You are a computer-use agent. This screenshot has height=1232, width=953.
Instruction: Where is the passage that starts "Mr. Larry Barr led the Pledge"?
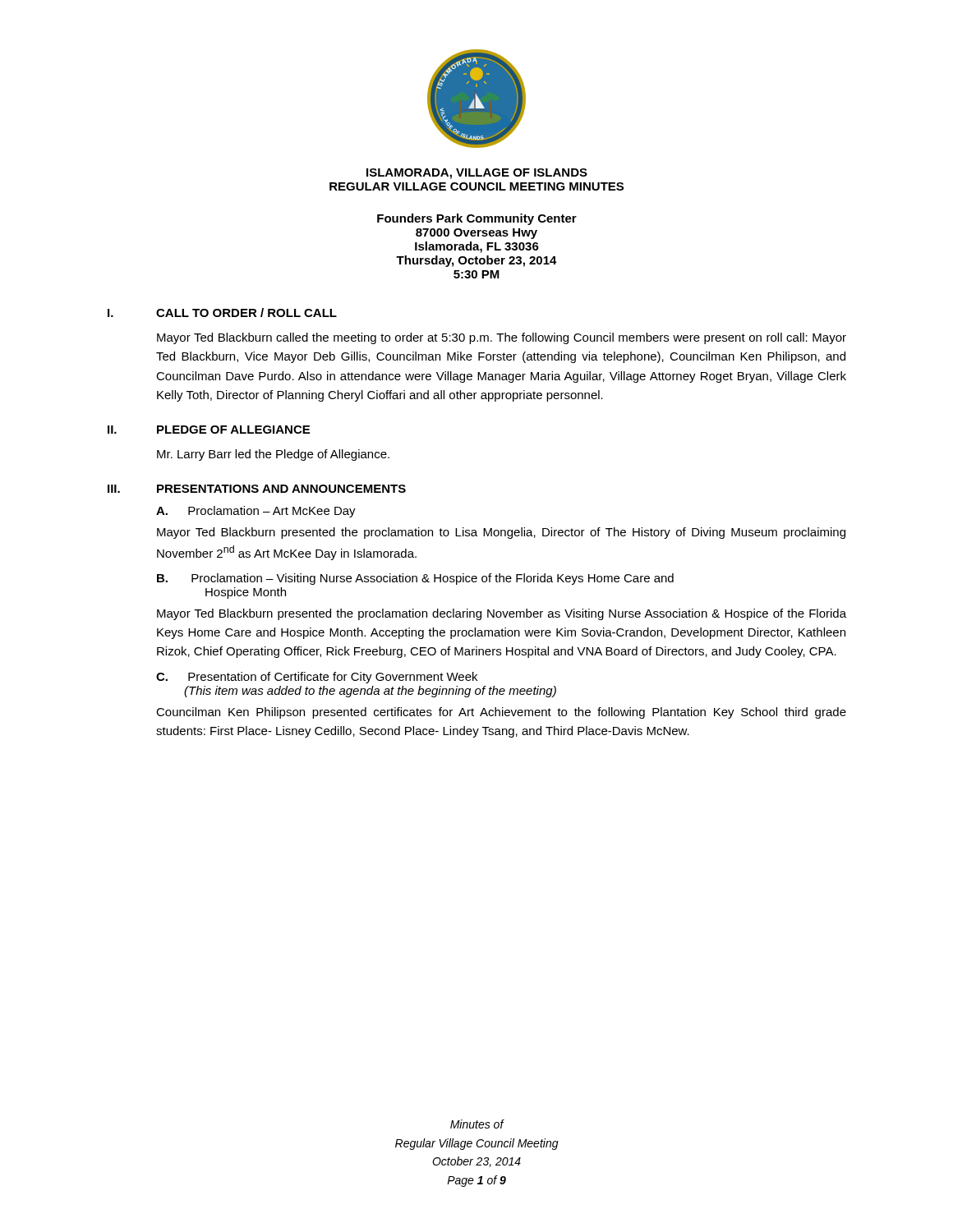pos(273,454)
